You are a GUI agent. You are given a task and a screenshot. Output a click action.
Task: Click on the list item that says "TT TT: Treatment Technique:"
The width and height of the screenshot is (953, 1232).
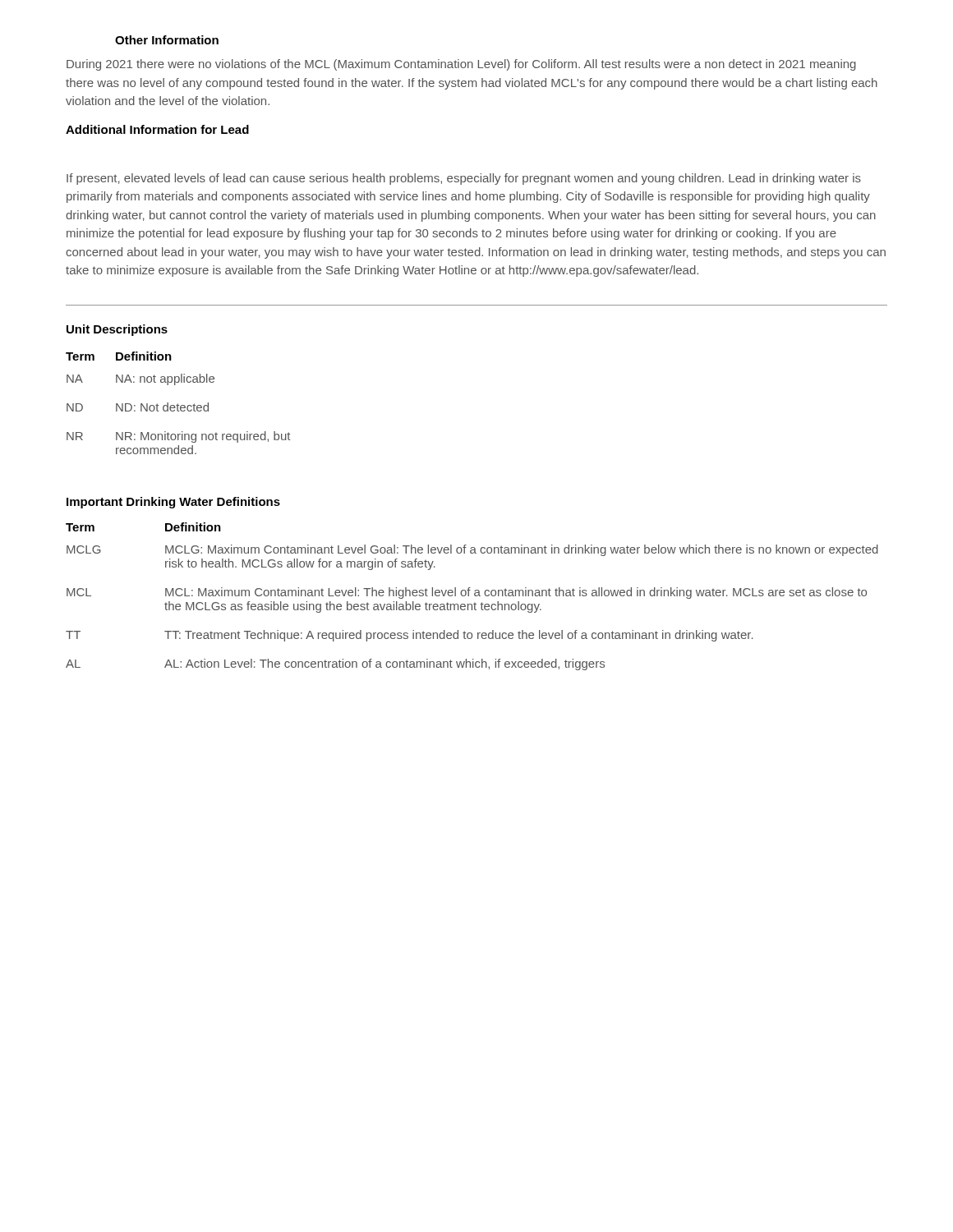476,634
